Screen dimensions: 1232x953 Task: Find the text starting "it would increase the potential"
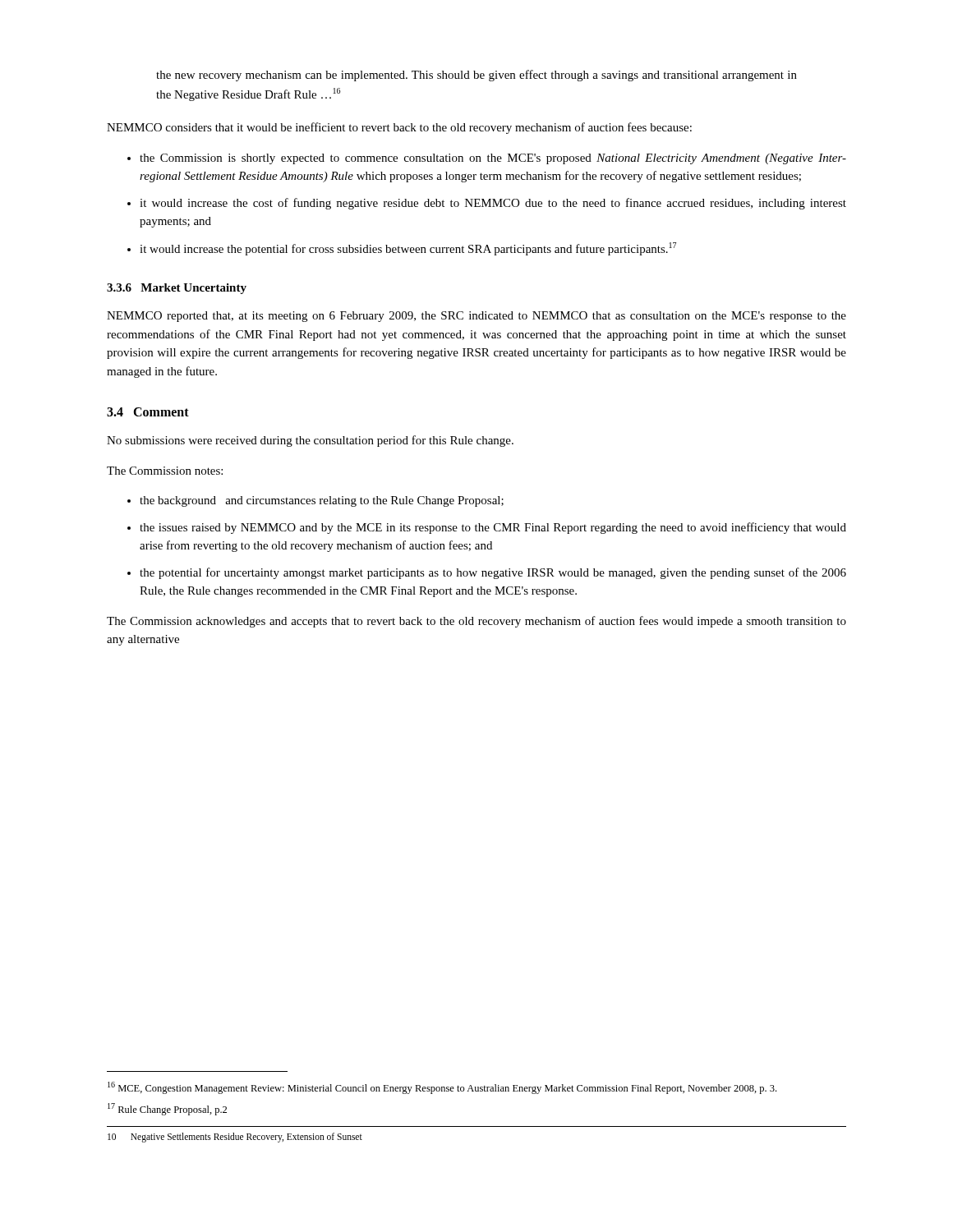tap(408, 248)
